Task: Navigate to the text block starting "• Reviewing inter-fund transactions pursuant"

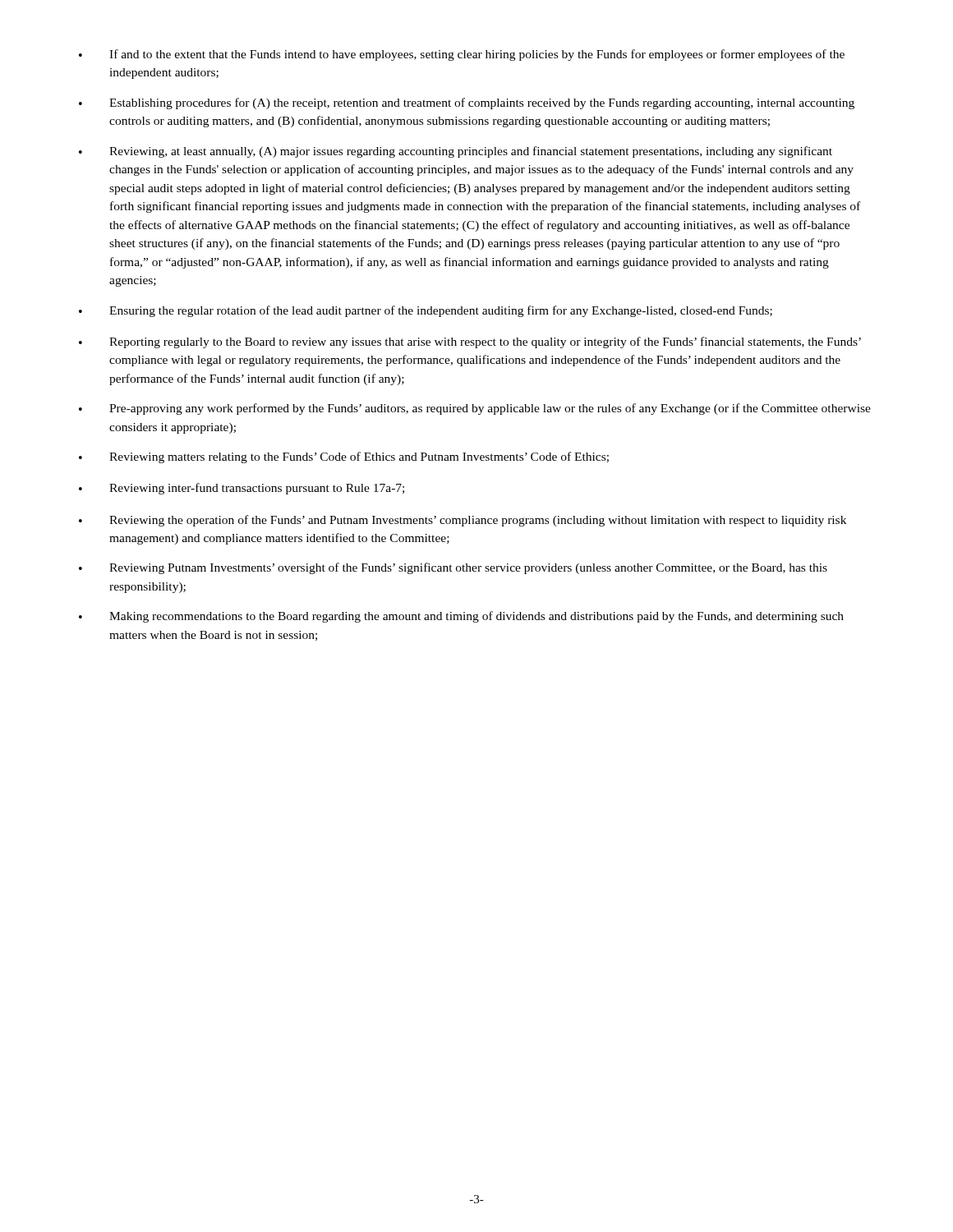Action: click(242, 489)
